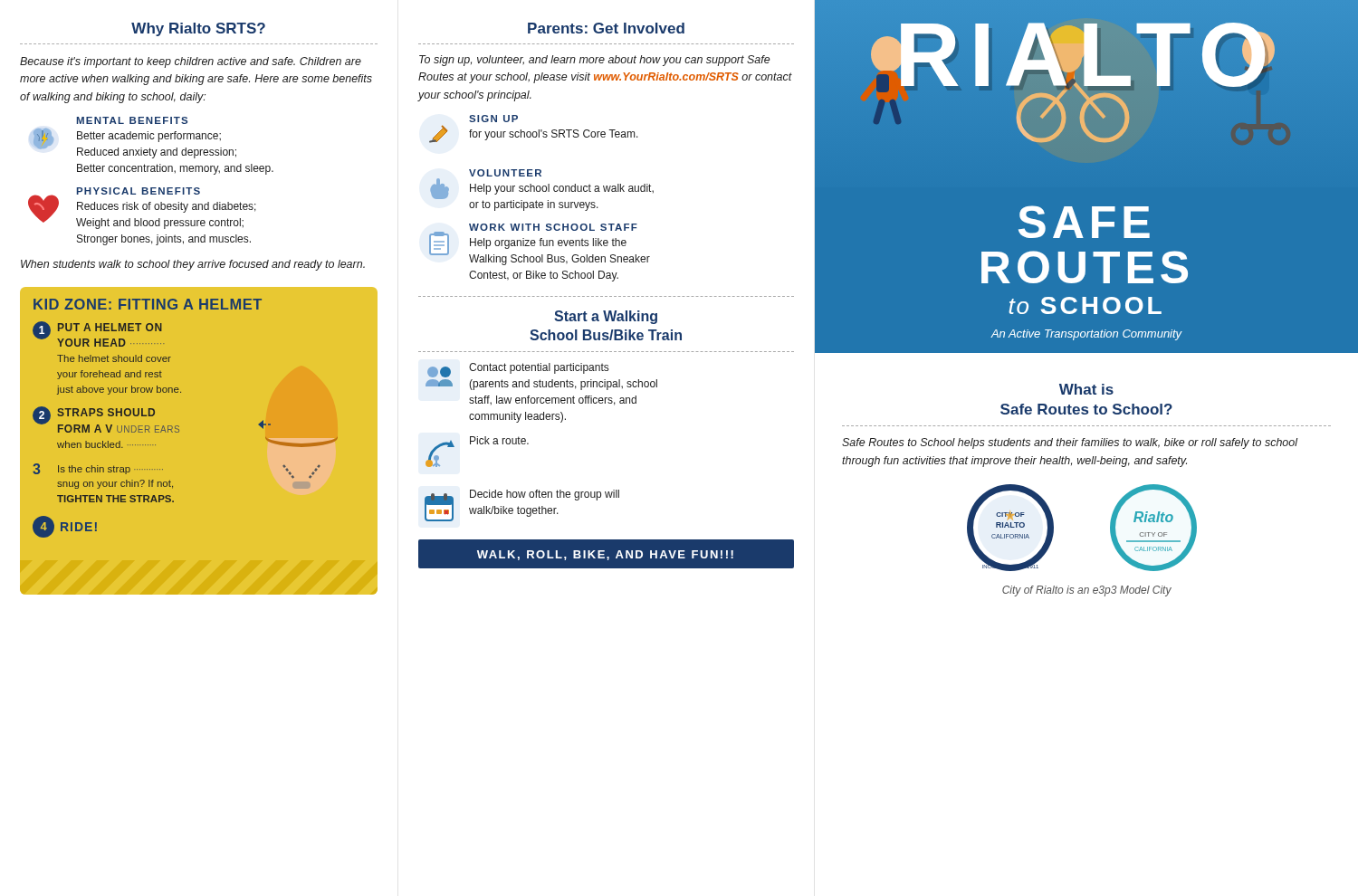The width and height of the screenshot is (1358, 896).
Task: Find the list item that says "Decide how often the group willwalk/bike"
Action: click(x=519, y=508)
